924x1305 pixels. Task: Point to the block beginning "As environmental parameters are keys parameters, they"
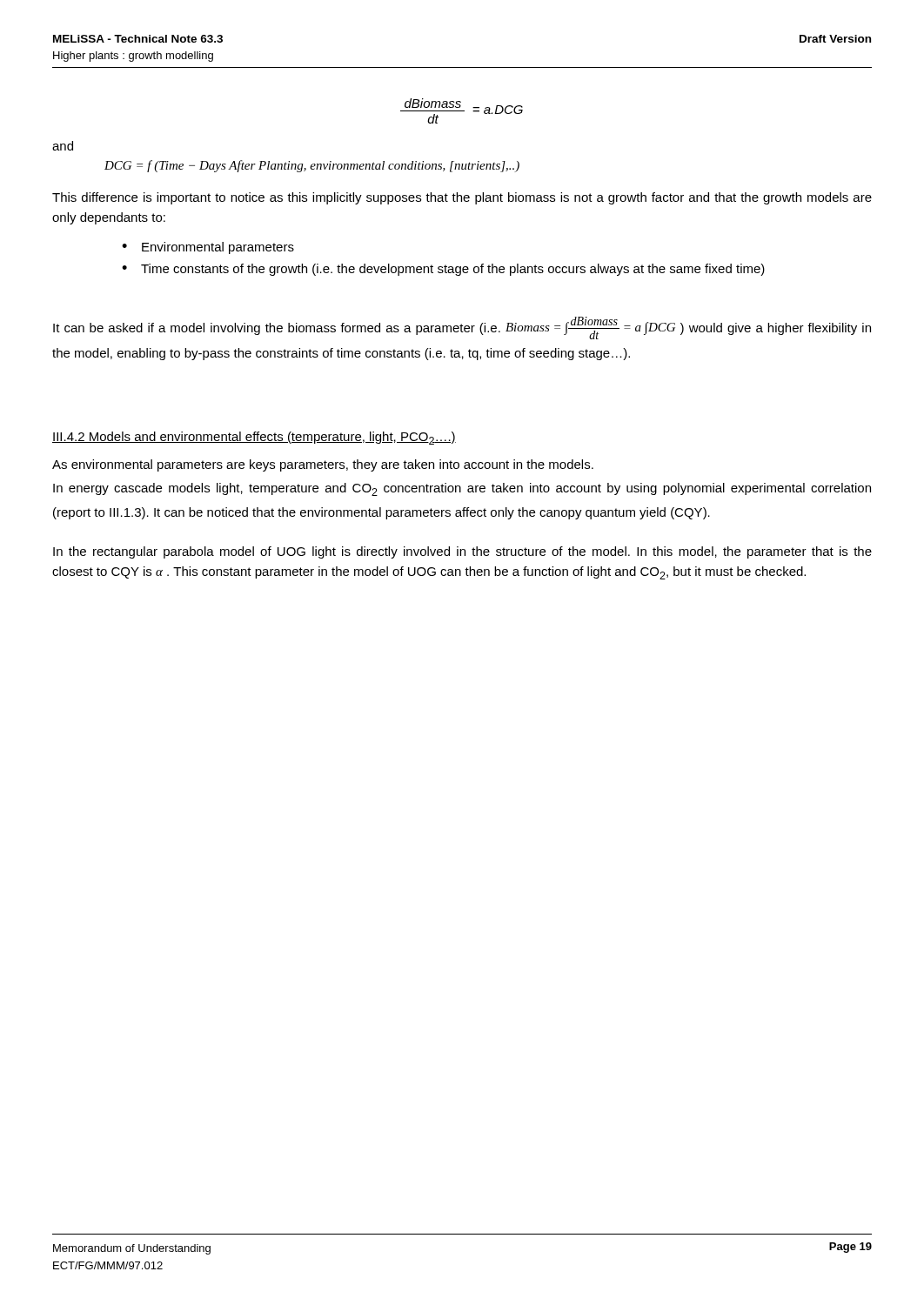click(323, 464)
